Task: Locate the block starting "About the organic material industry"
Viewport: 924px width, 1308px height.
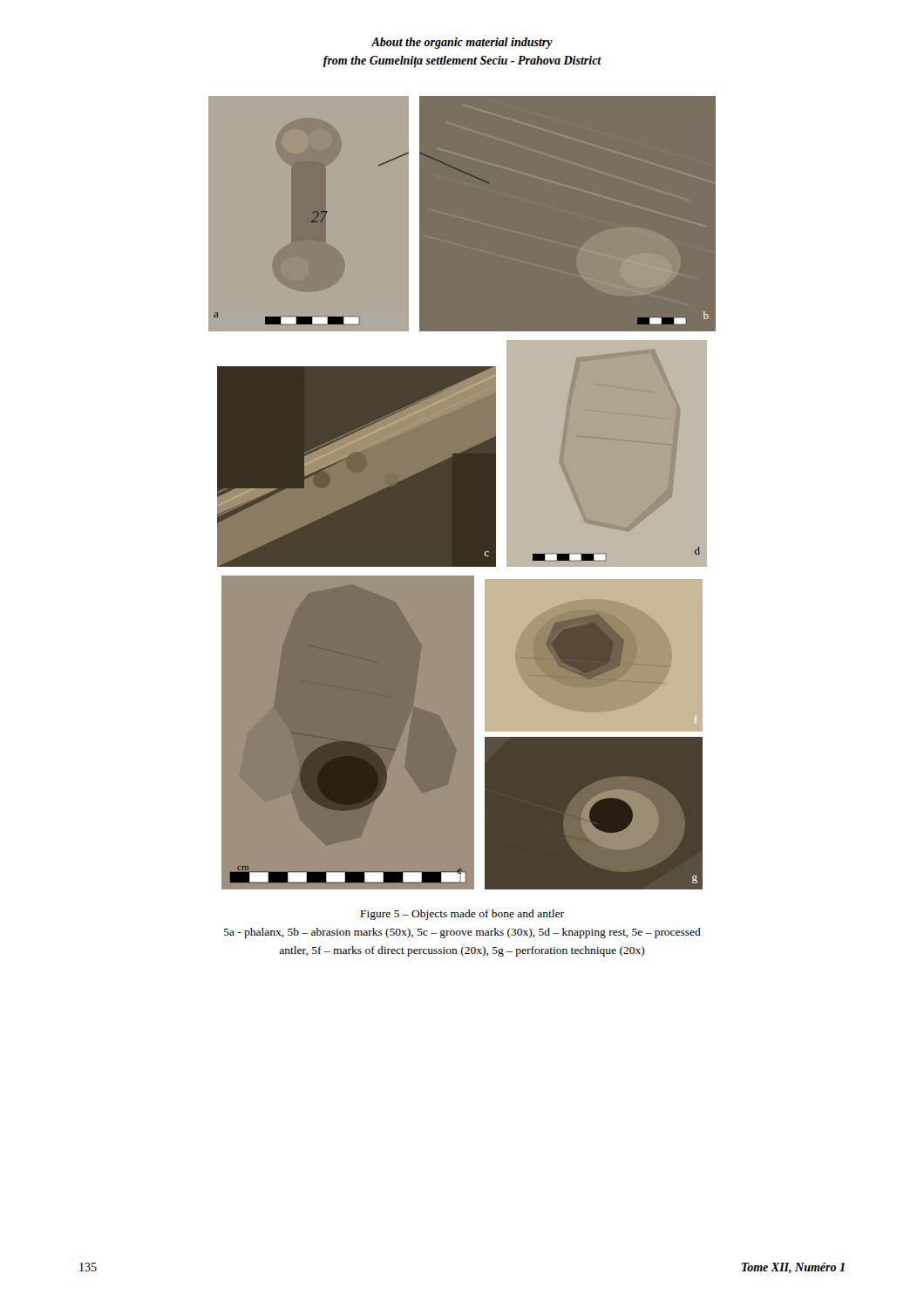Action: (x=462, y=51)
